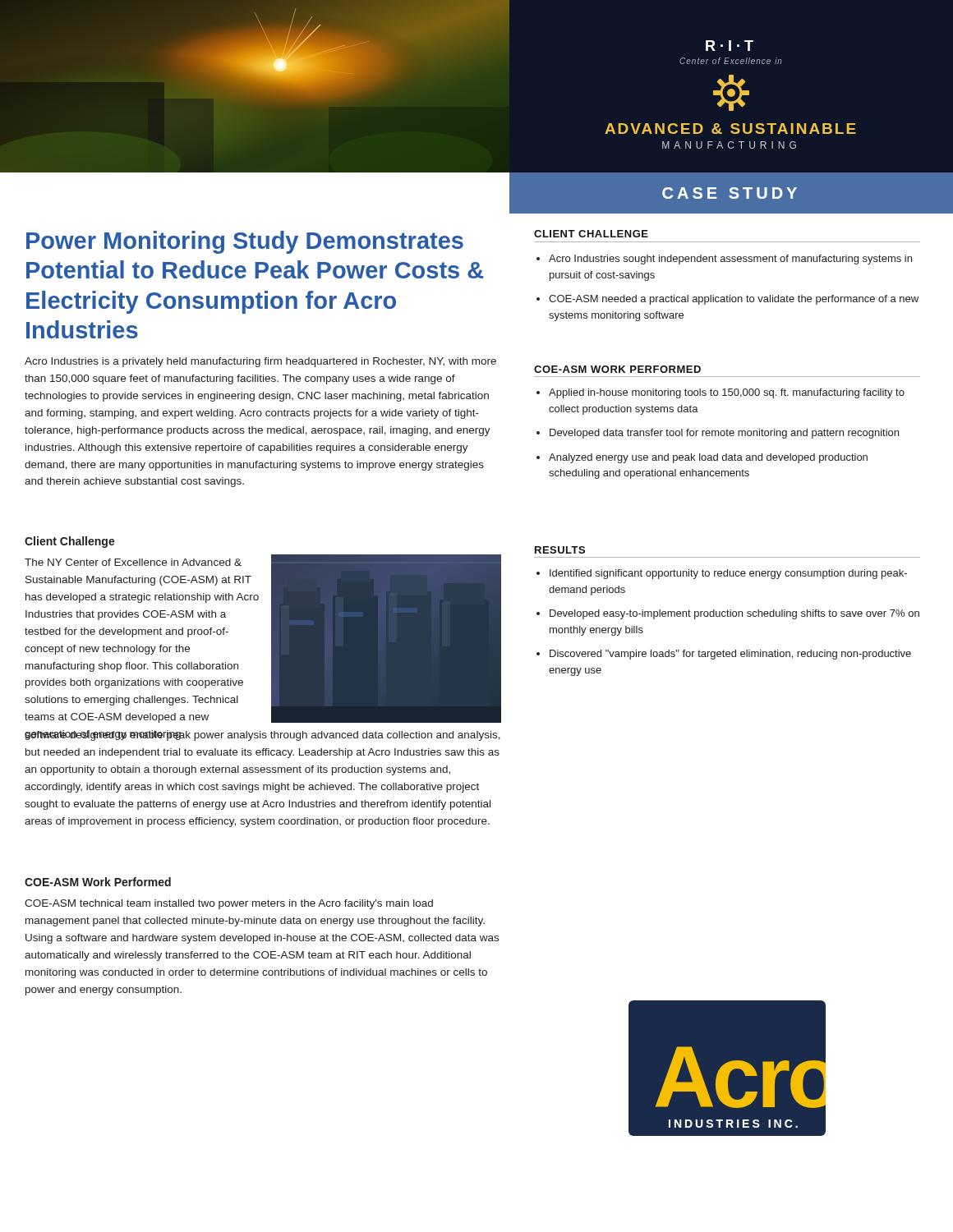
Task: Locate the title
Action: [263, 285]
